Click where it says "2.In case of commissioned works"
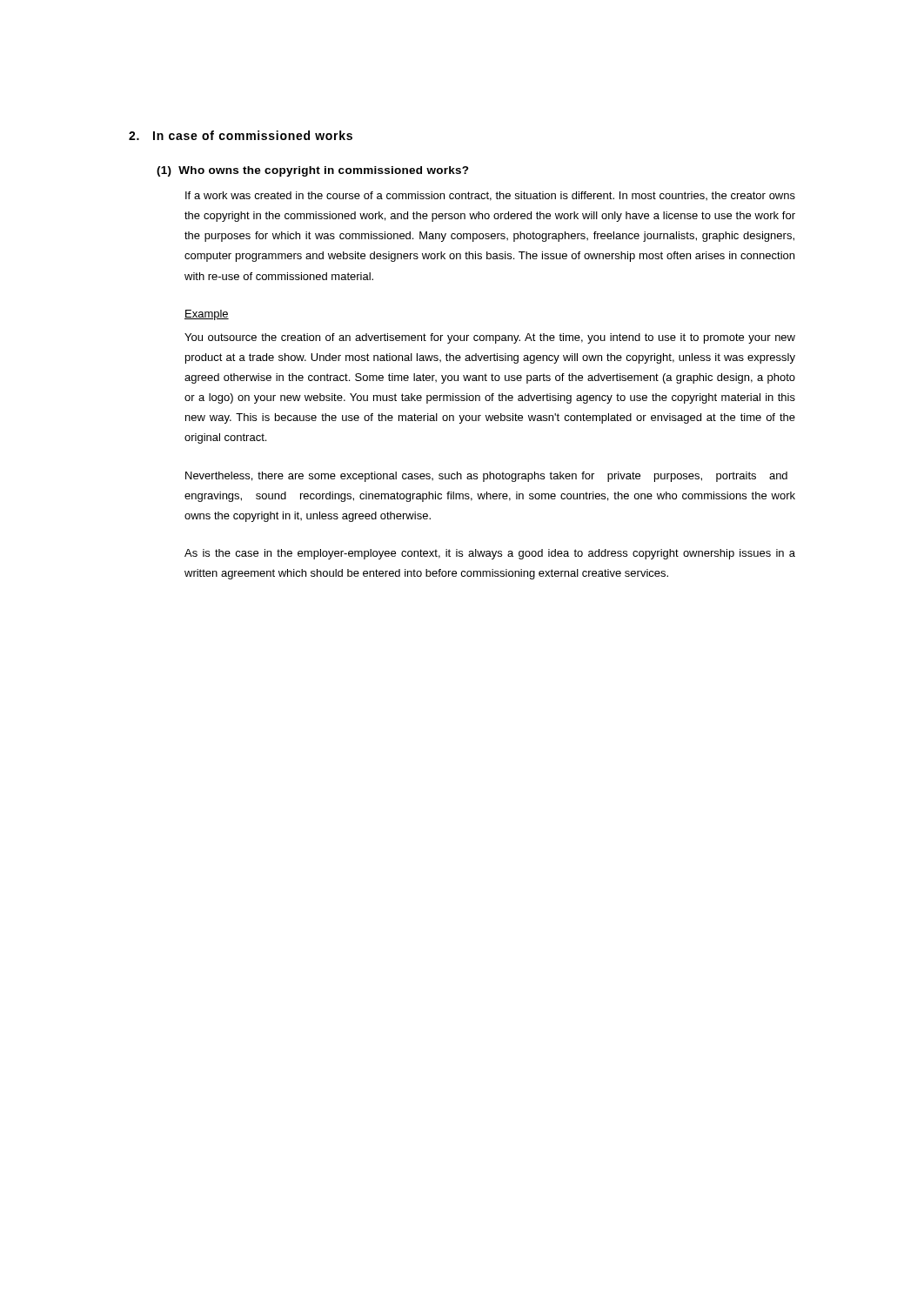This screenshot has height=1305, width=924. tap(241, 136)
